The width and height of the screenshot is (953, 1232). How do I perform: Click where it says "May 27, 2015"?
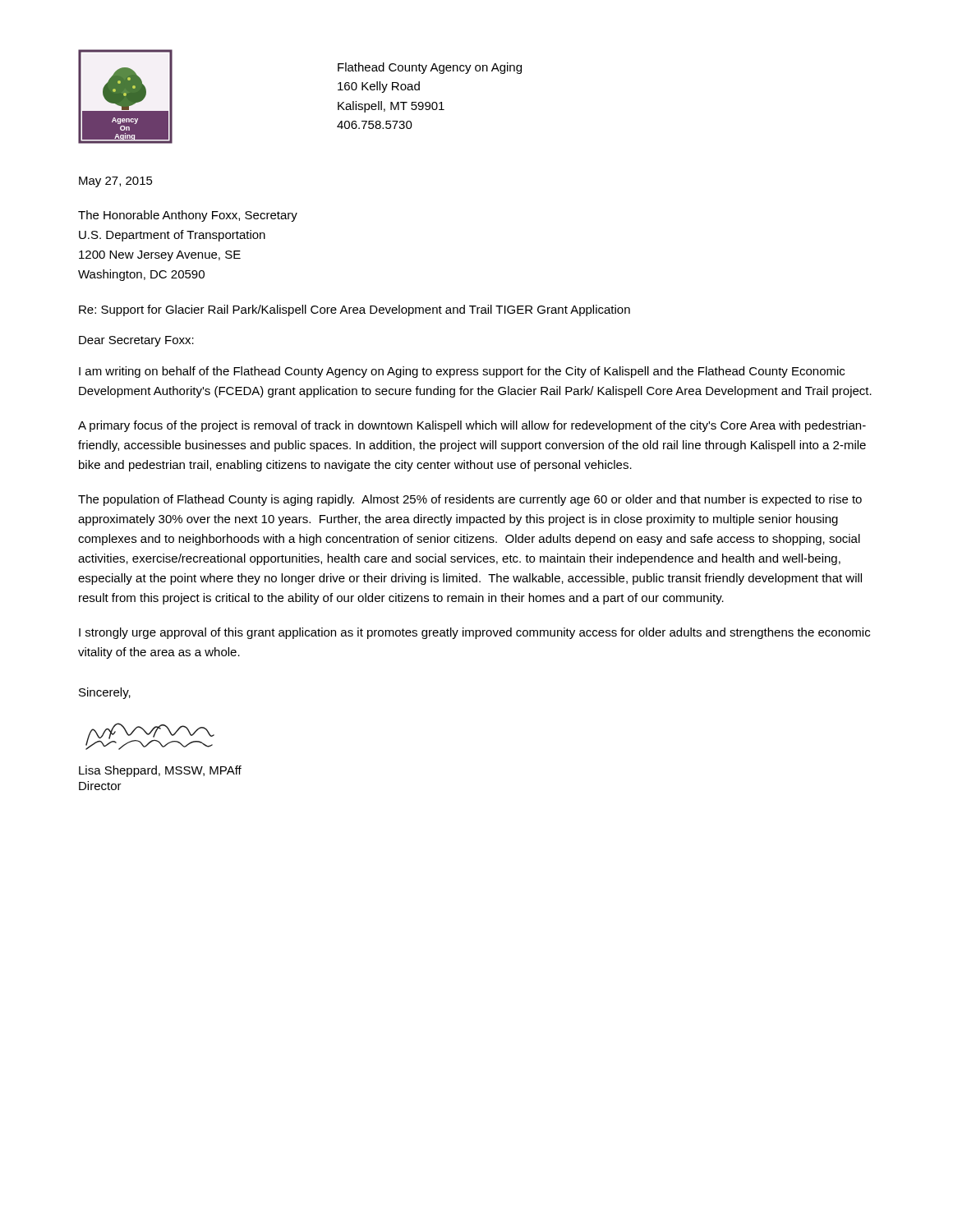115,180
